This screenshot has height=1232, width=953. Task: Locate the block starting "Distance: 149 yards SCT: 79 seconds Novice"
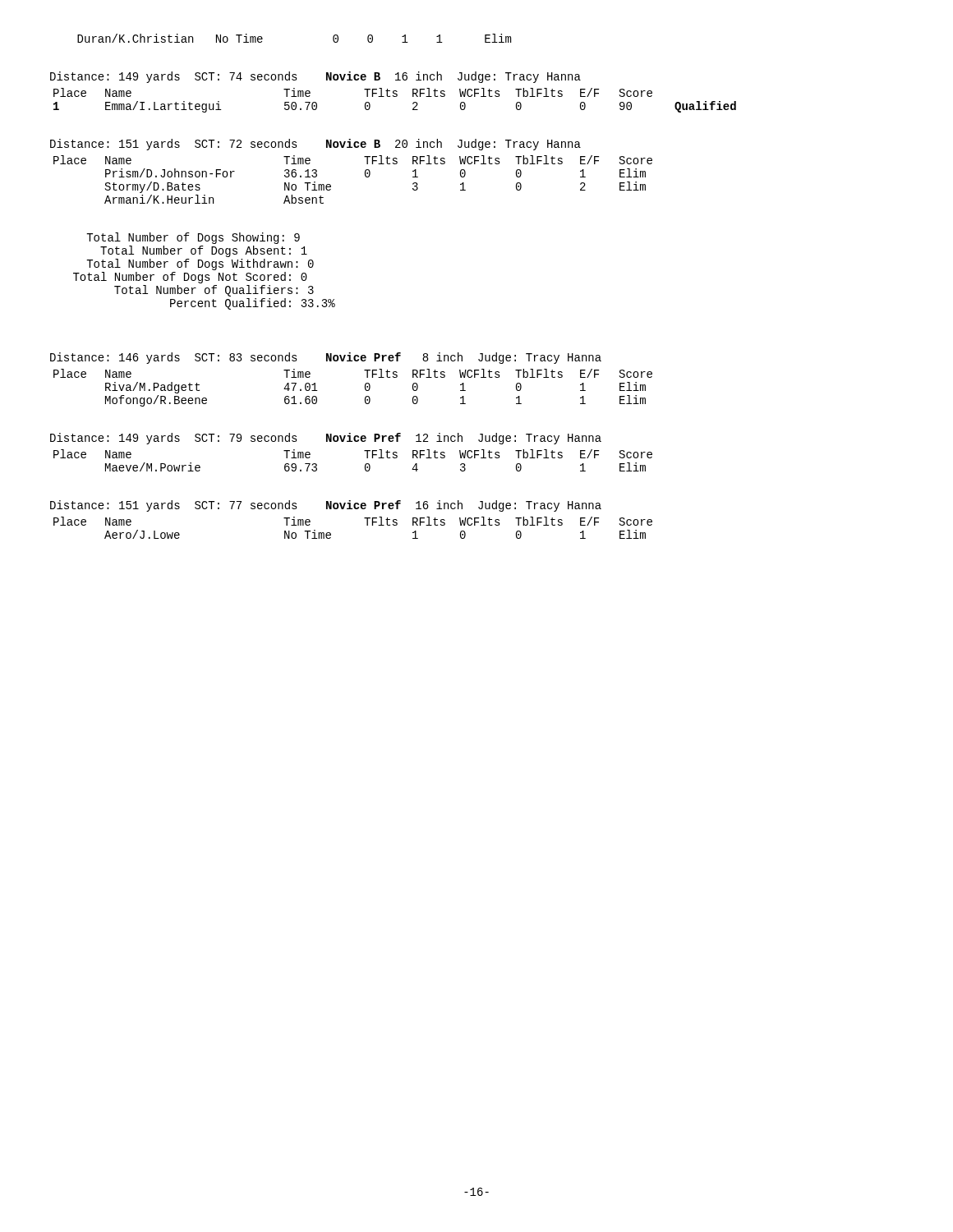(325, 439)
